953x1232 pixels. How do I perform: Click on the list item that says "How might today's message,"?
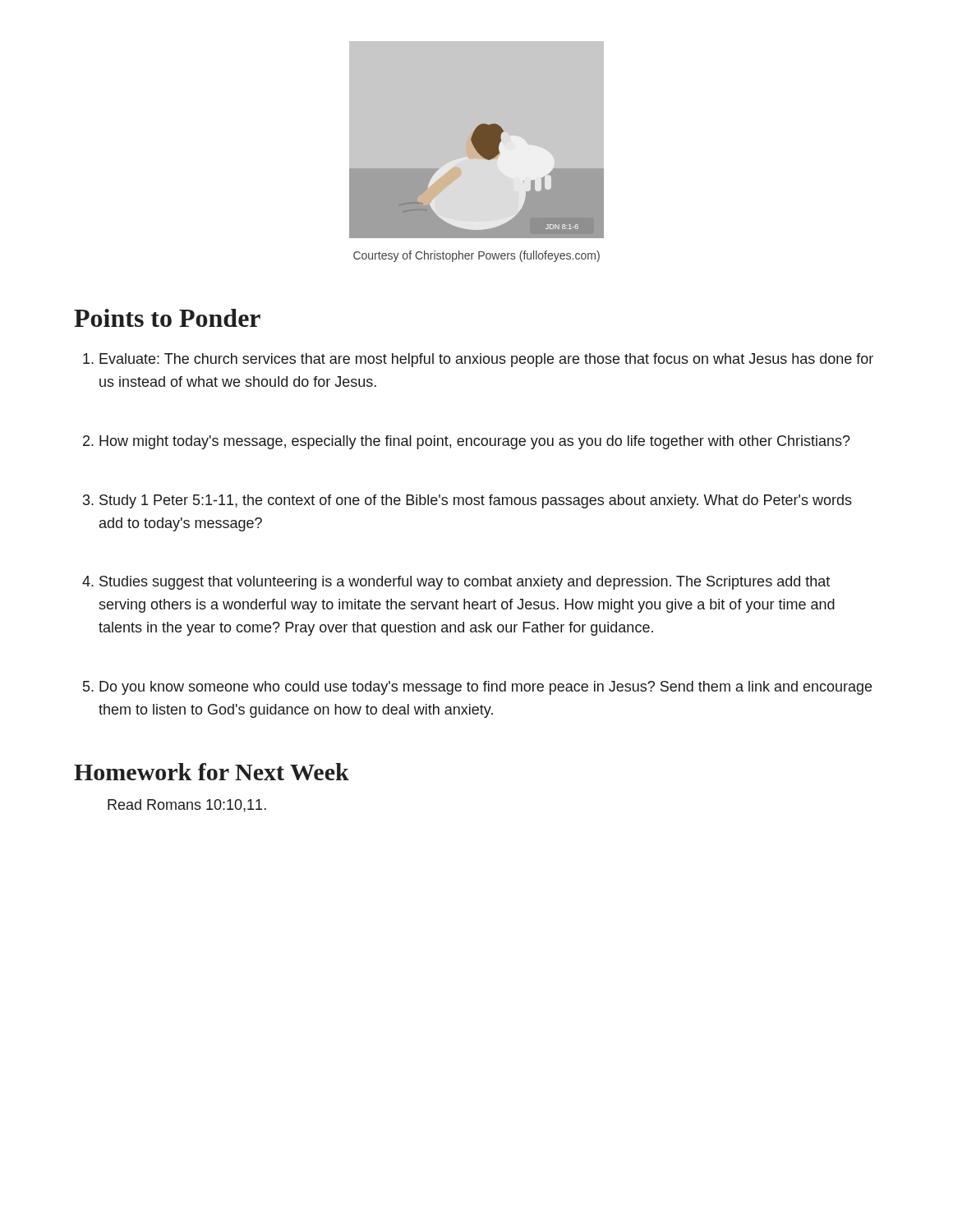(x=474, y=441)
